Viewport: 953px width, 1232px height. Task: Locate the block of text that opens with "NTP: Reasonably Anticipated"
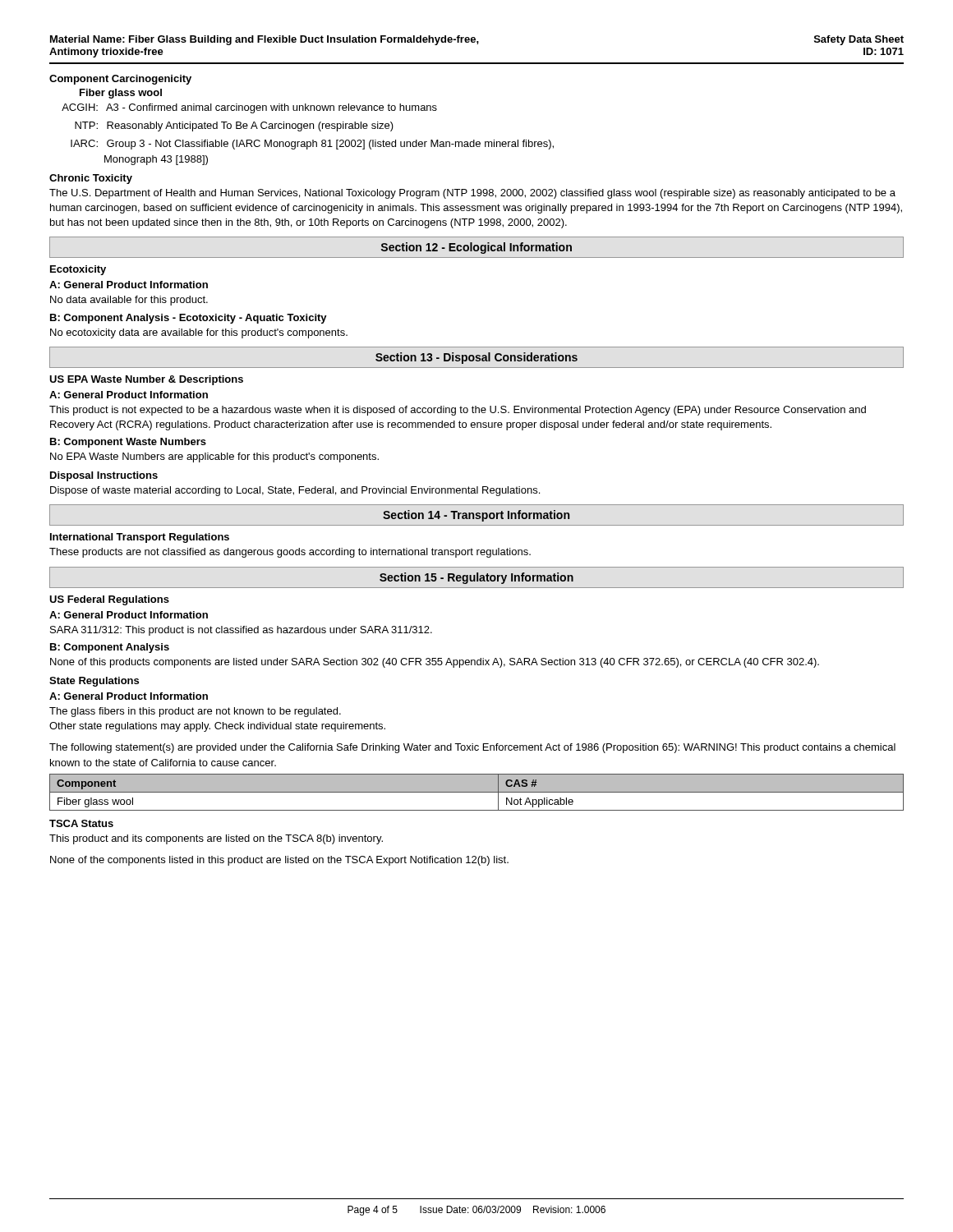(x=221, y=126)
